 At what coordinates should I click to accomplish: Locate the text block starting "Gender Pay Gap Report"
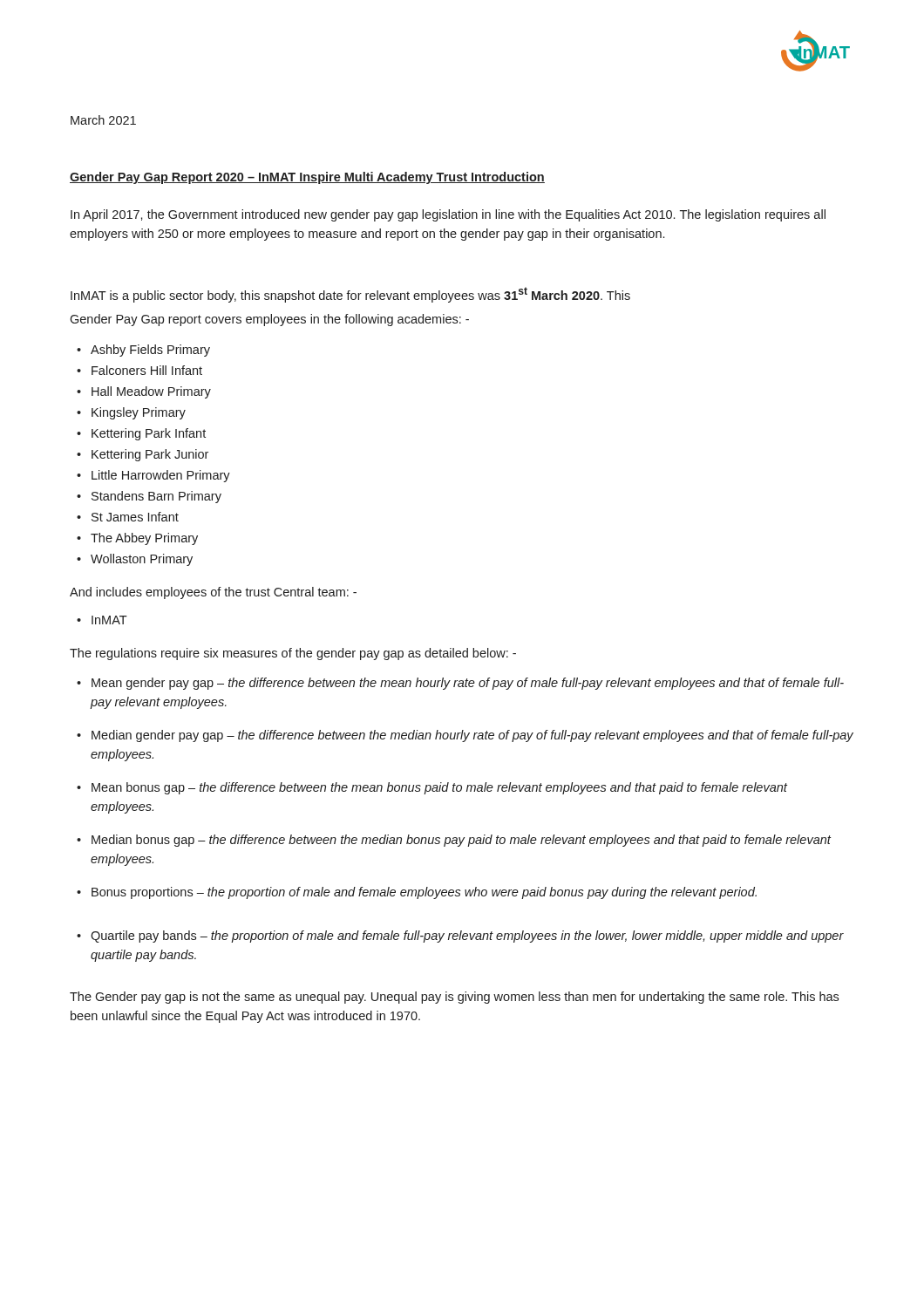click(307, 177)
